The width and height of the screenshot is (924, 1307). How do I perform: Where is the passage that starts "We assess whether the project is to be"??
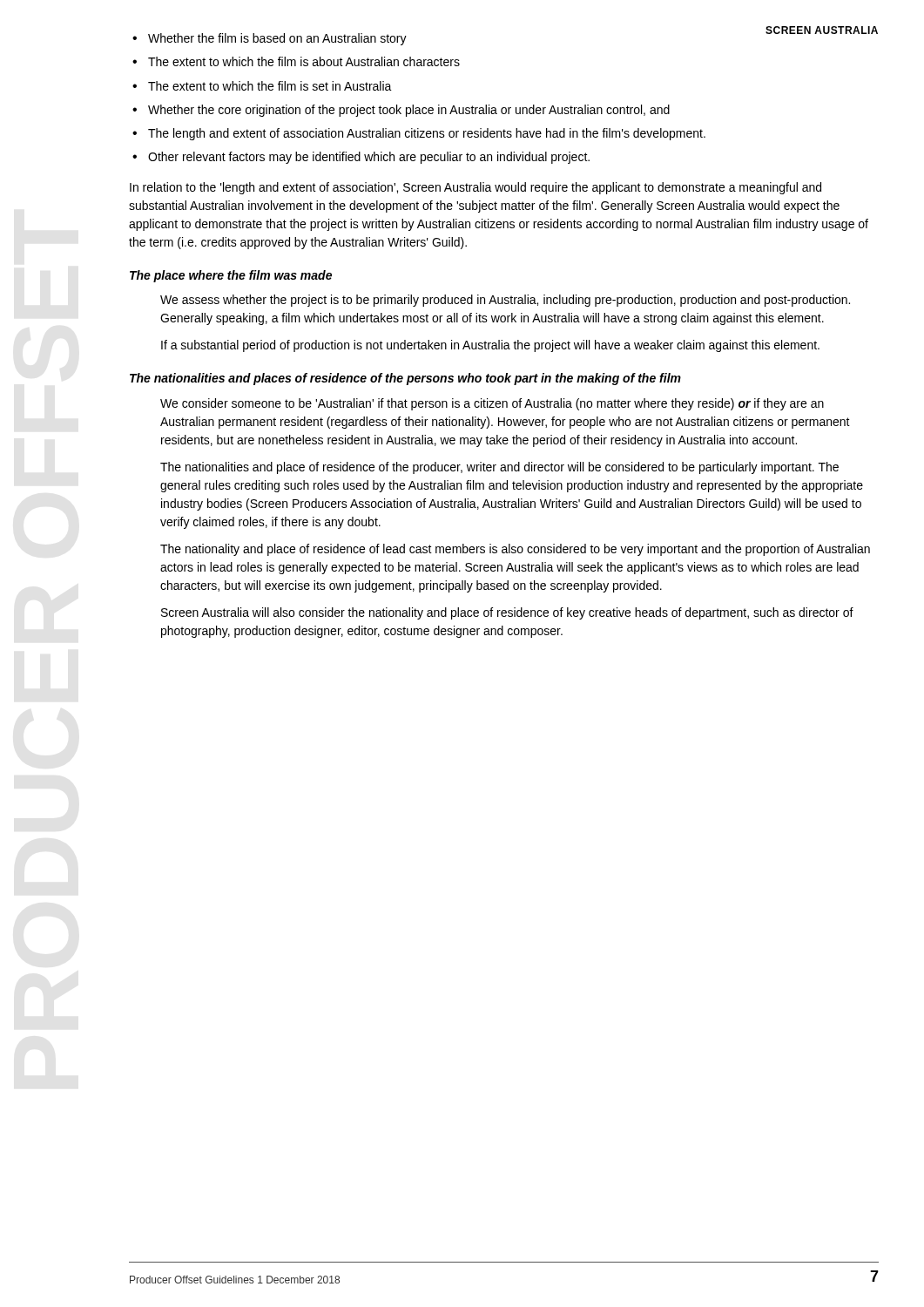coord(519,310)
